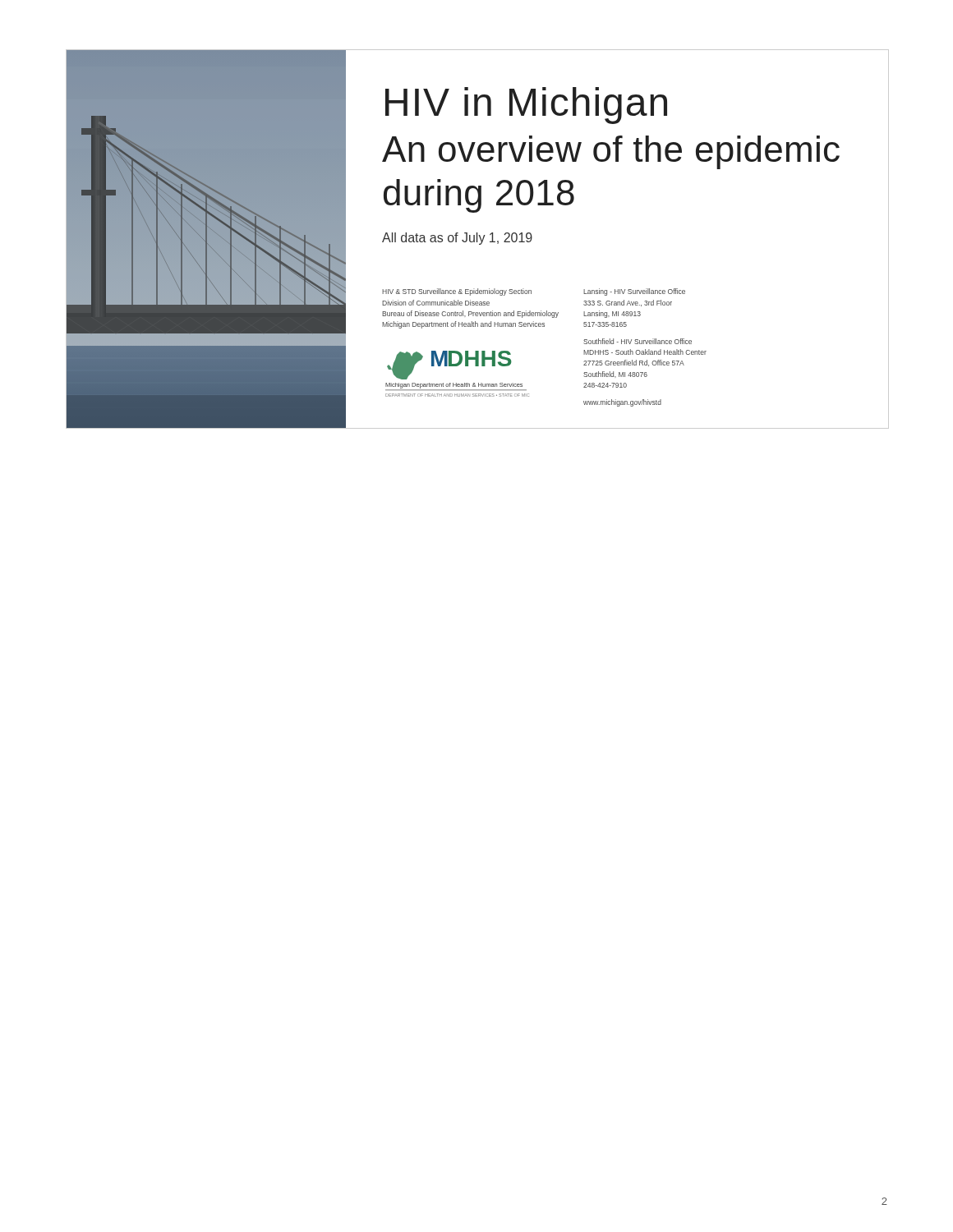
Task: Find the element starting "HIV & STD Surveillance & Epidemiology Section"
Action: click(470, 308)
